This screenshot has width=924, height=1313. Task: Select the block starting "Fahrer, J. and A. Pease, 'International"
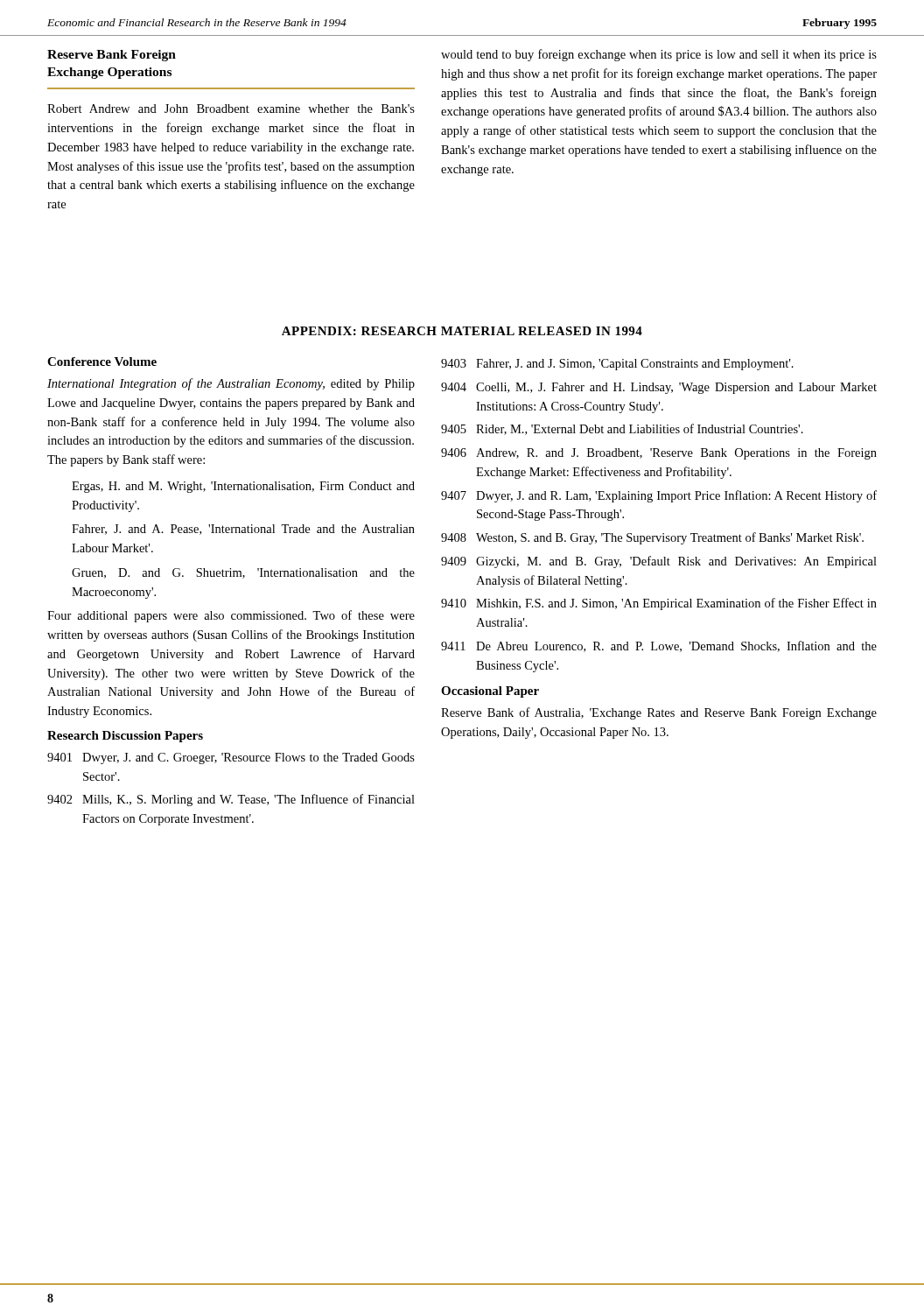243,538
